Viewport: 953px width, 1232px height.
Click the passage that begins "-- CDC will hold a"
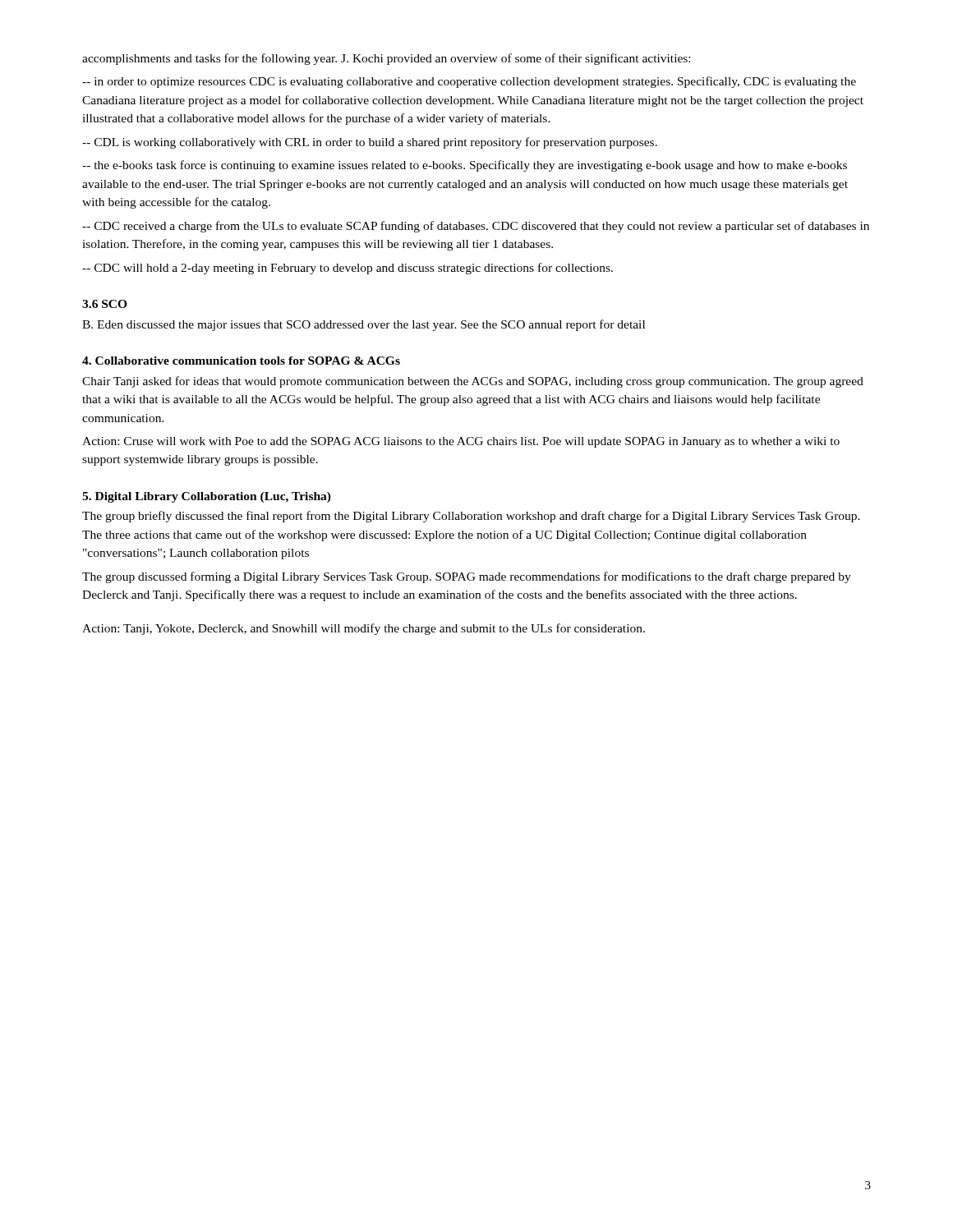[x=348, y=267]
